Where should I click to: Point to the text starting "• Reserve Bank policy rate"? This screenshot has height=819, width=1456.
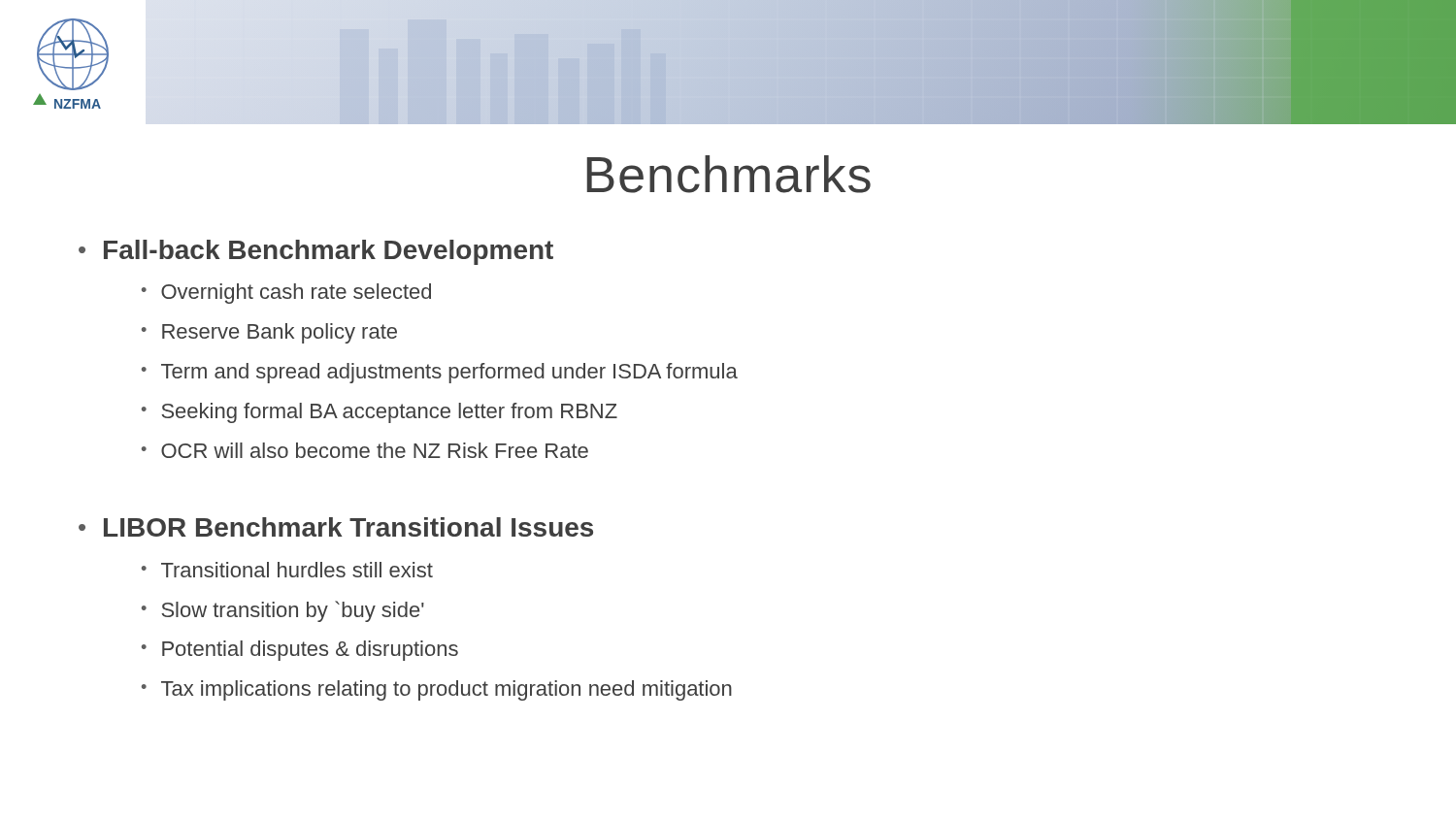269,332
